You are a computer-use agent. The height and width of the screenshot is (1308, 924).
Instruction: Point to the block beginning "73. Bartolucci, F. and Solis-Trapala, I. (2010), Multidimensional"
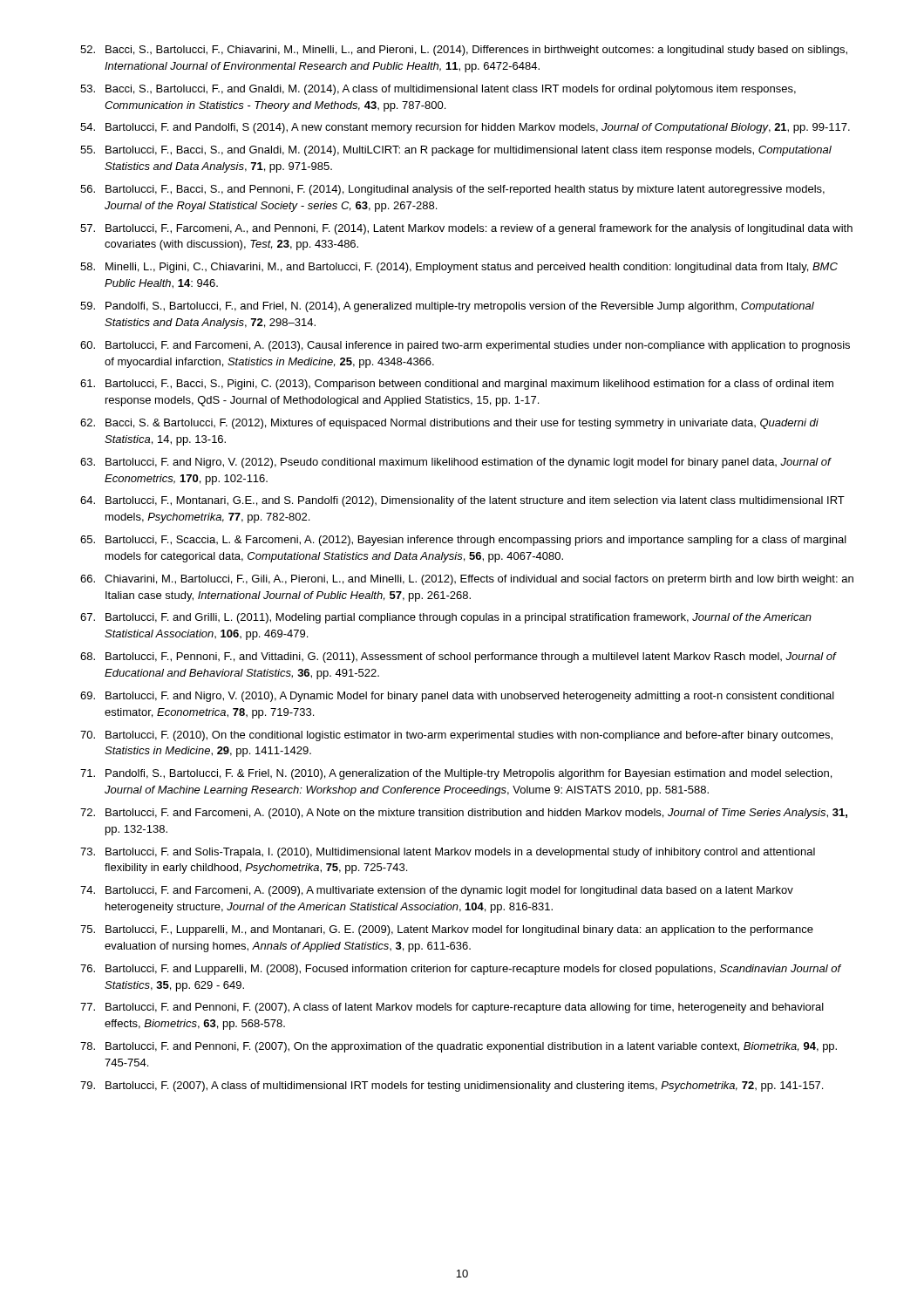462,860
